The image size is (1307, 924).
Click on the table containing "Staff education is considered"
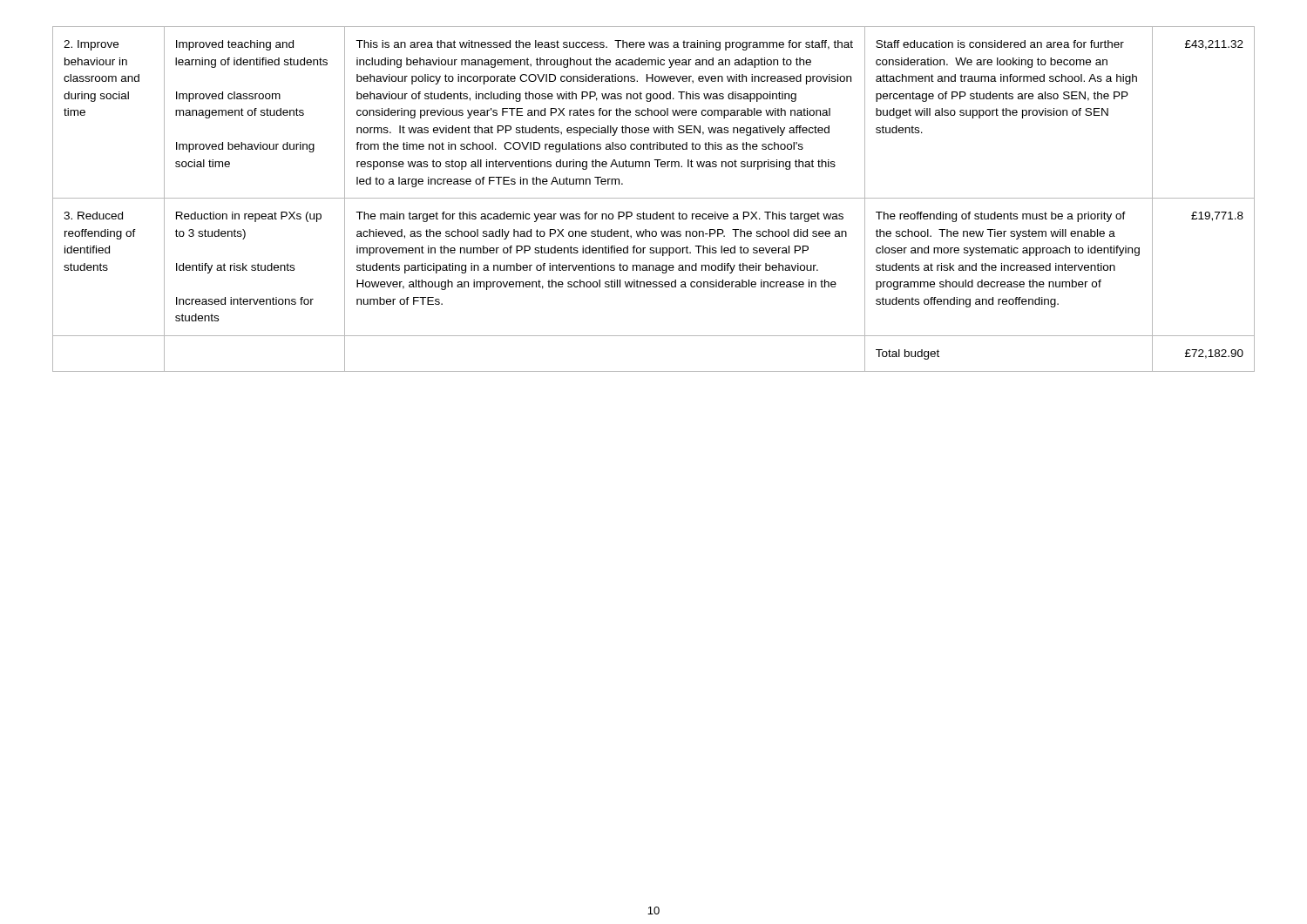point(654,199)
